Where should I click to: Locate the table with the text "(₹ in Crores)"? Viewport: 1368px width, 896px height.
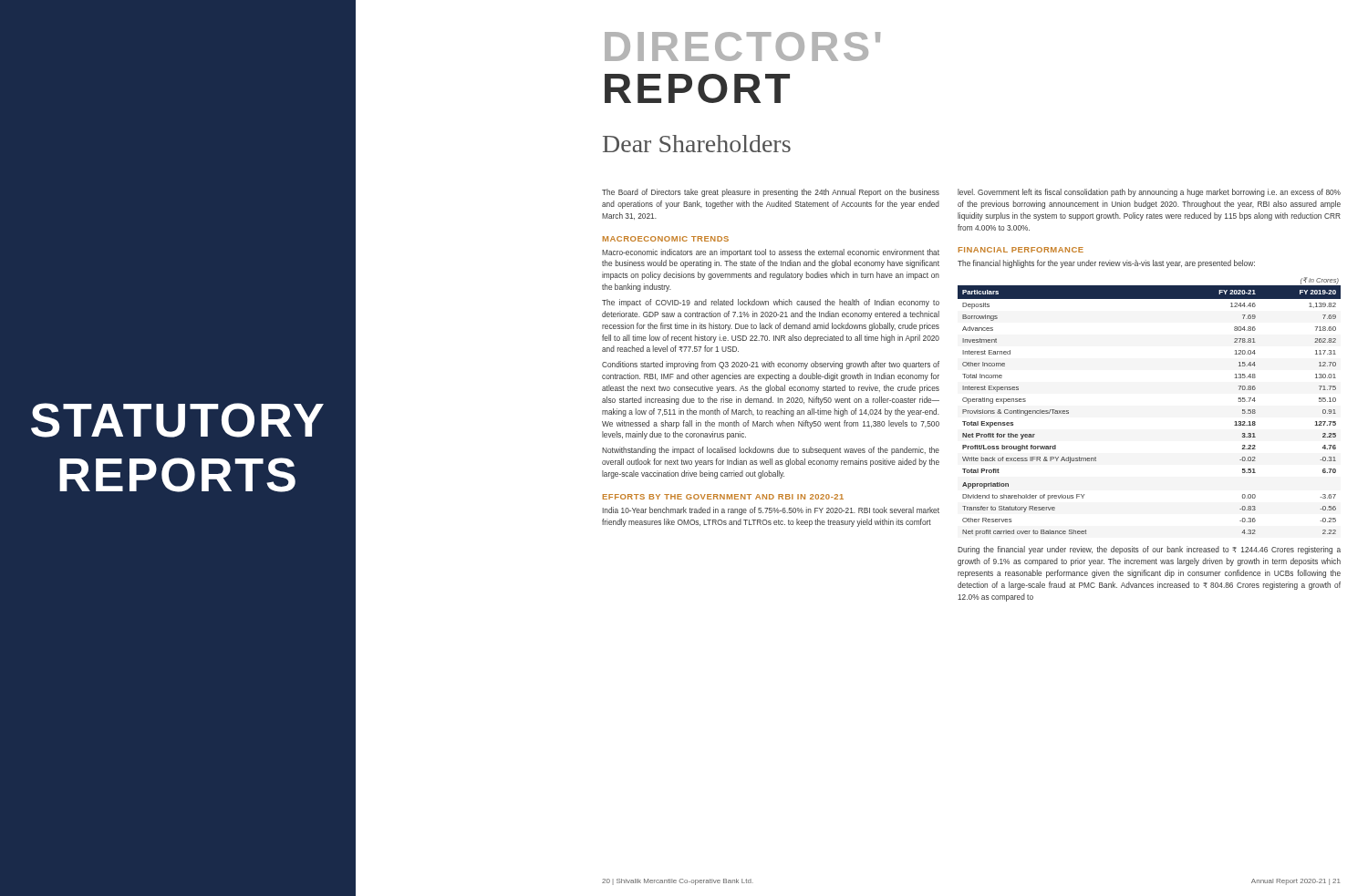[1149, 407]
